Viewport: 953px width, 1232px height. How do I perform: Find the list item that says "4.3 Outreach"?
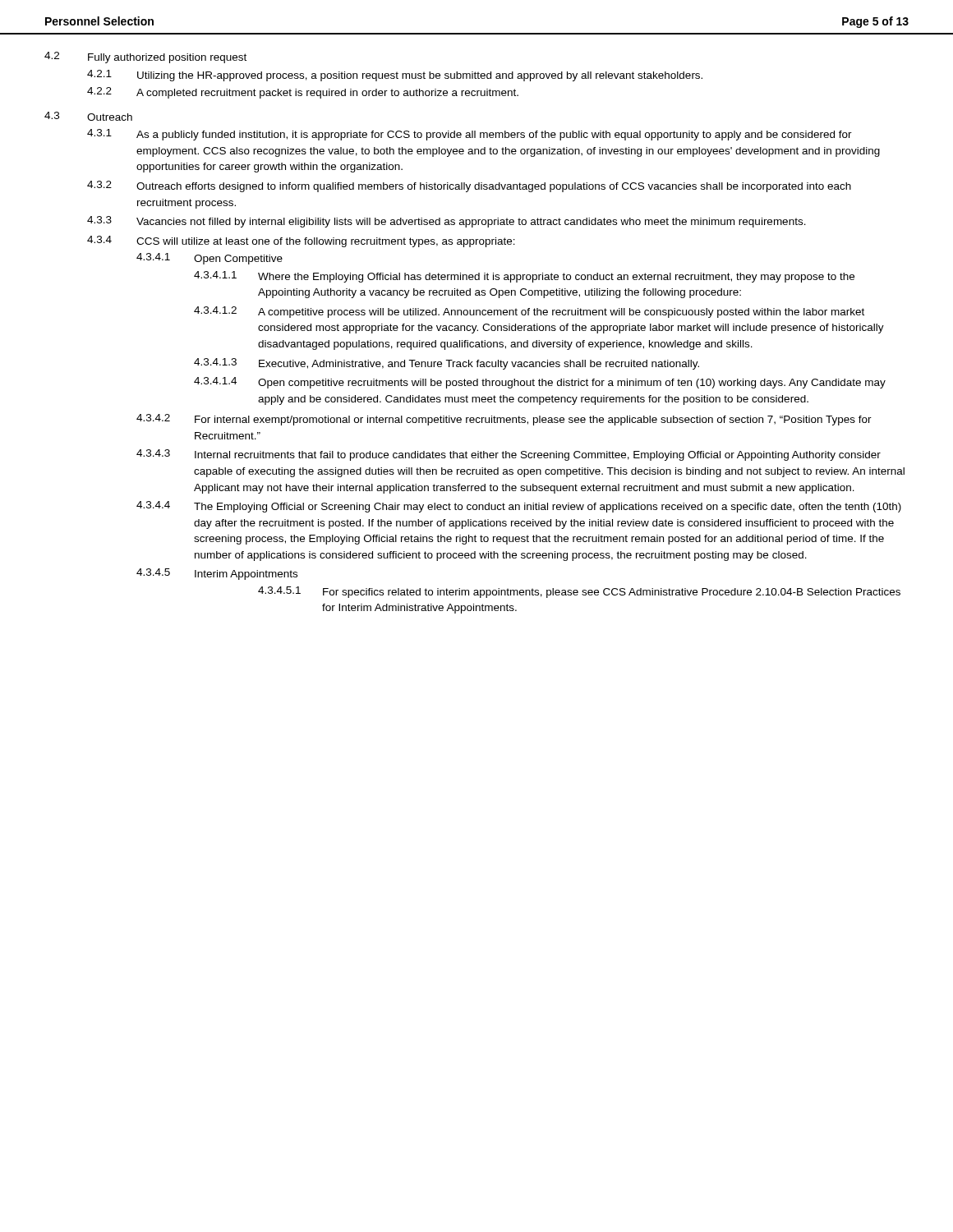88,116
